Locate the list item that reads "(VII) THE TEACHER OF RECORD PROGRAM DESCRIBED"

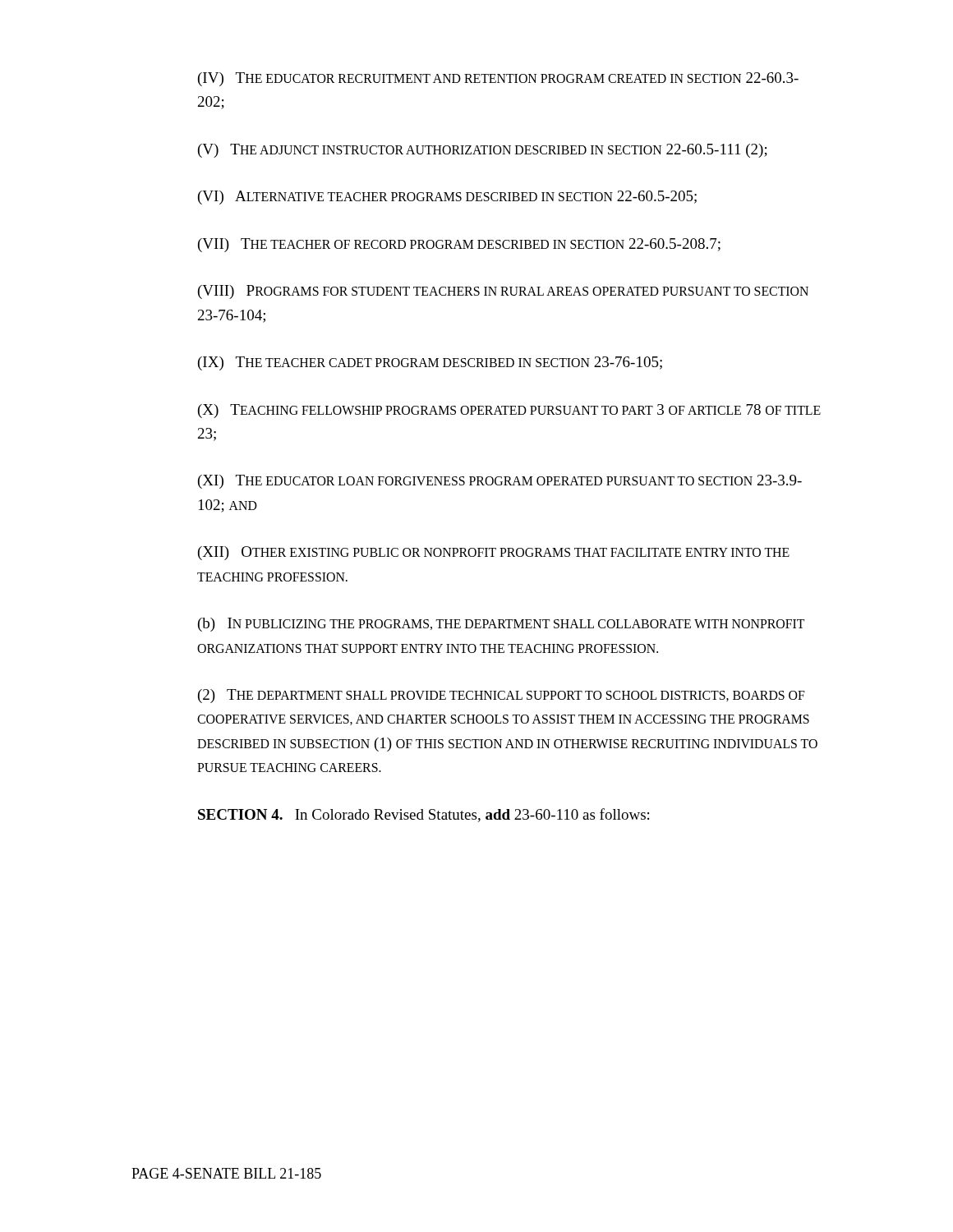[x=459, y=243]
